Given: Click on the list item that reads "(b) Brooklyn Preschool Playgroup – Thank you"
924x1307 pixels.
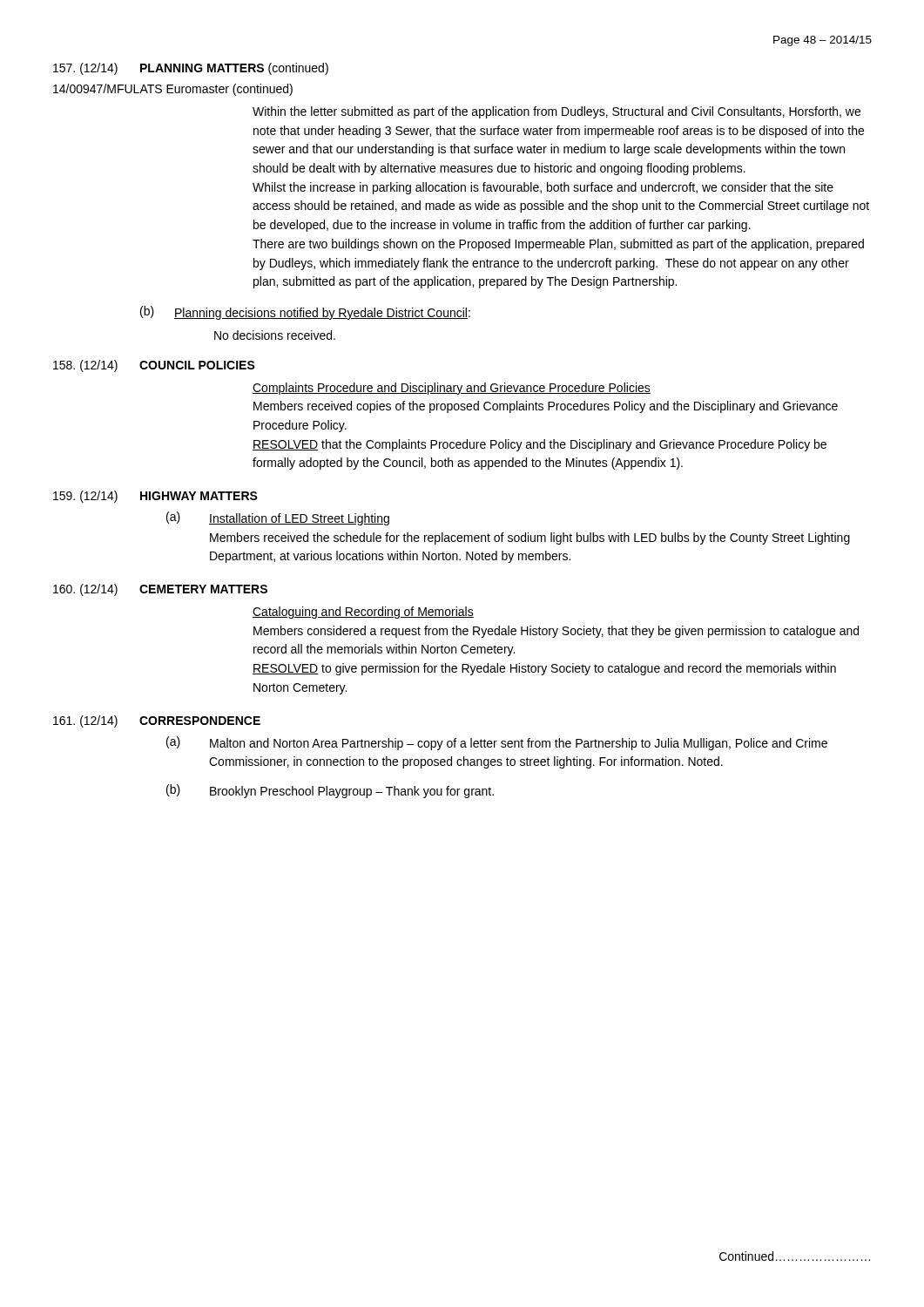Looking at the screenshot, I should click(330, 791).
